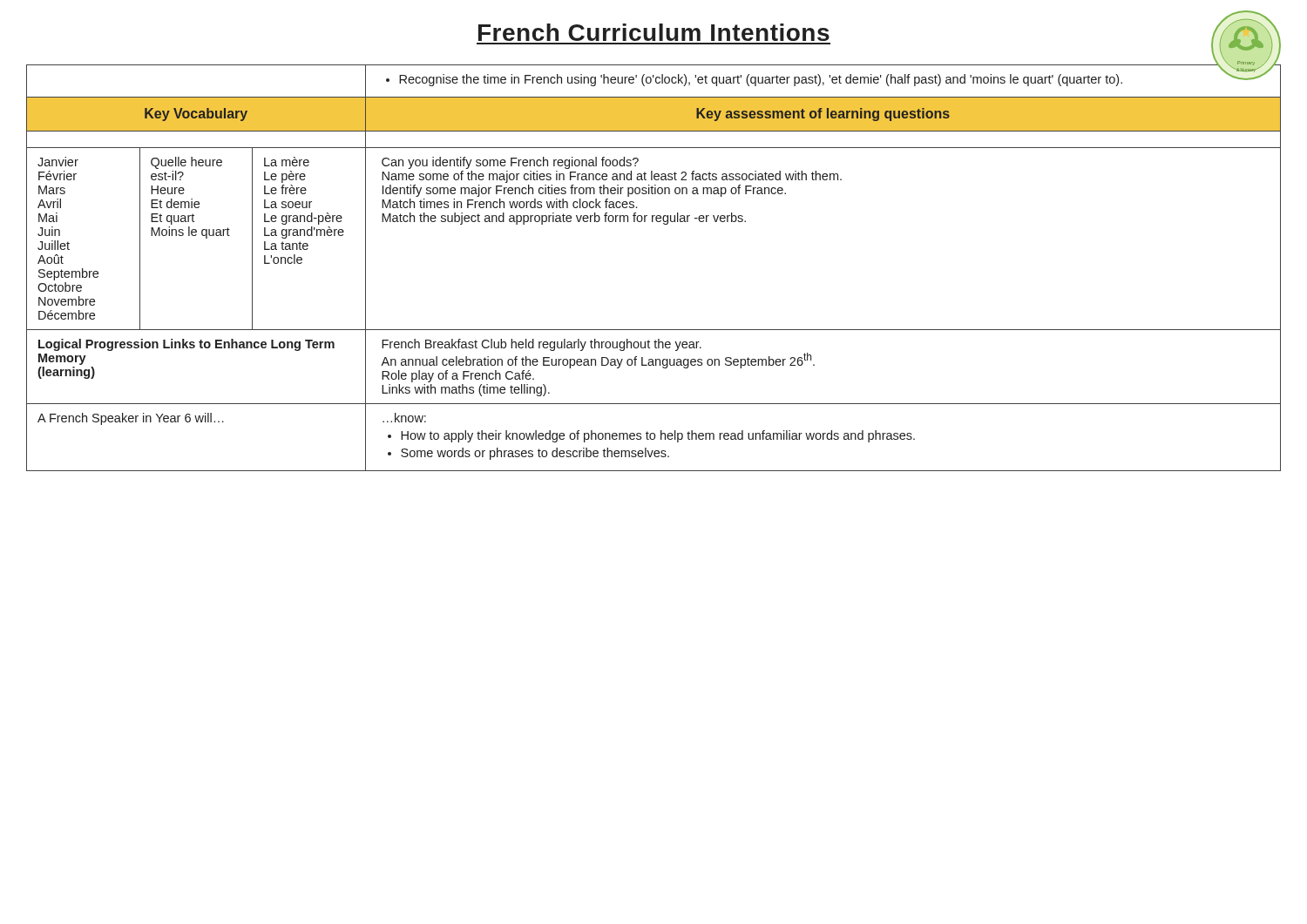Find "Quelle heure est-il?HeureEt demieEt quartMoins le quart" on this page
This screenshot has height=924, width=1307.
click(x=190, y=197)
